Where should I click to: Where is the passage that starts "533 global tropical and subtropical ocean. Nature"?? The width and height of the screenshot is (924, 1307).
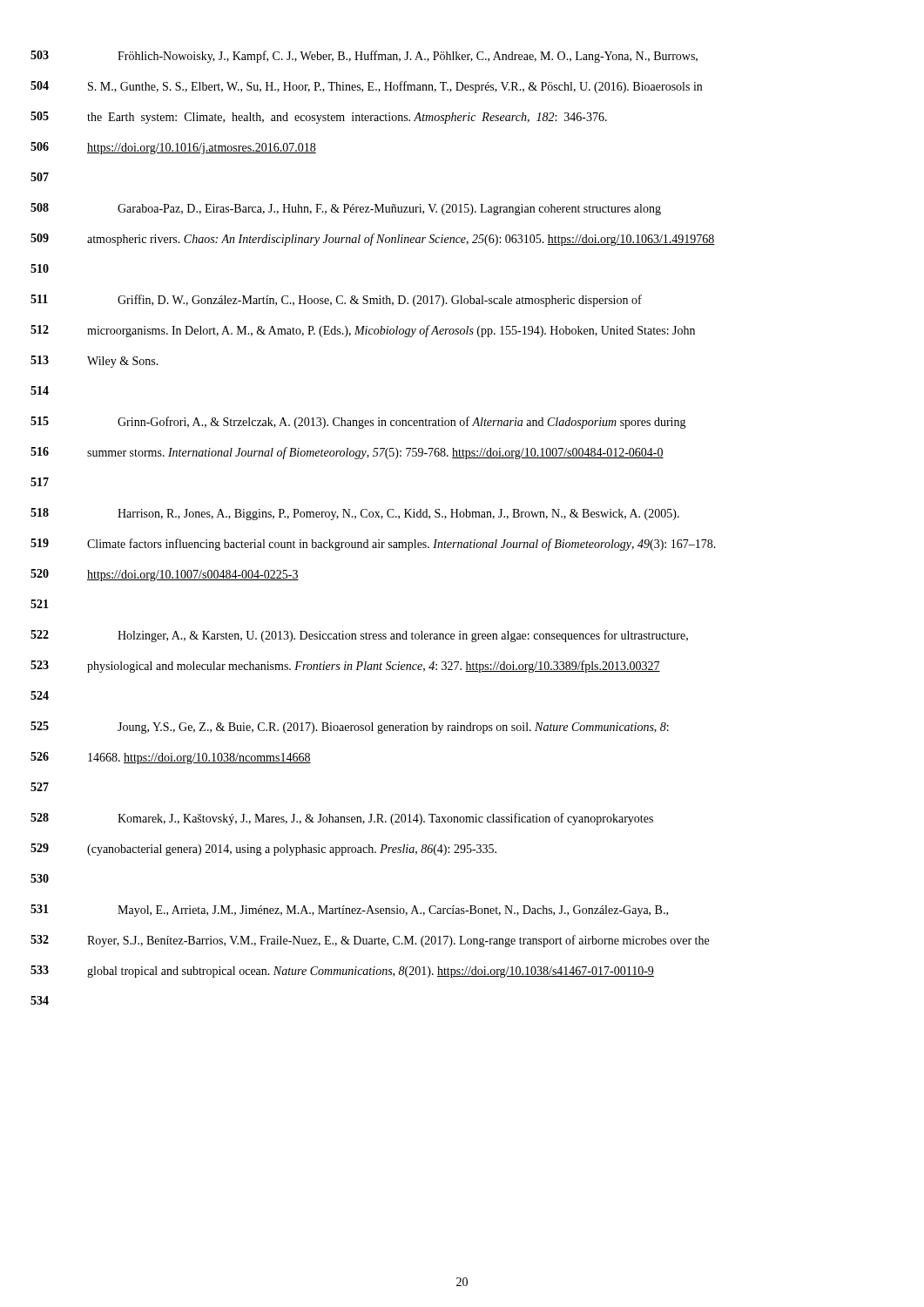coord(471,971)
